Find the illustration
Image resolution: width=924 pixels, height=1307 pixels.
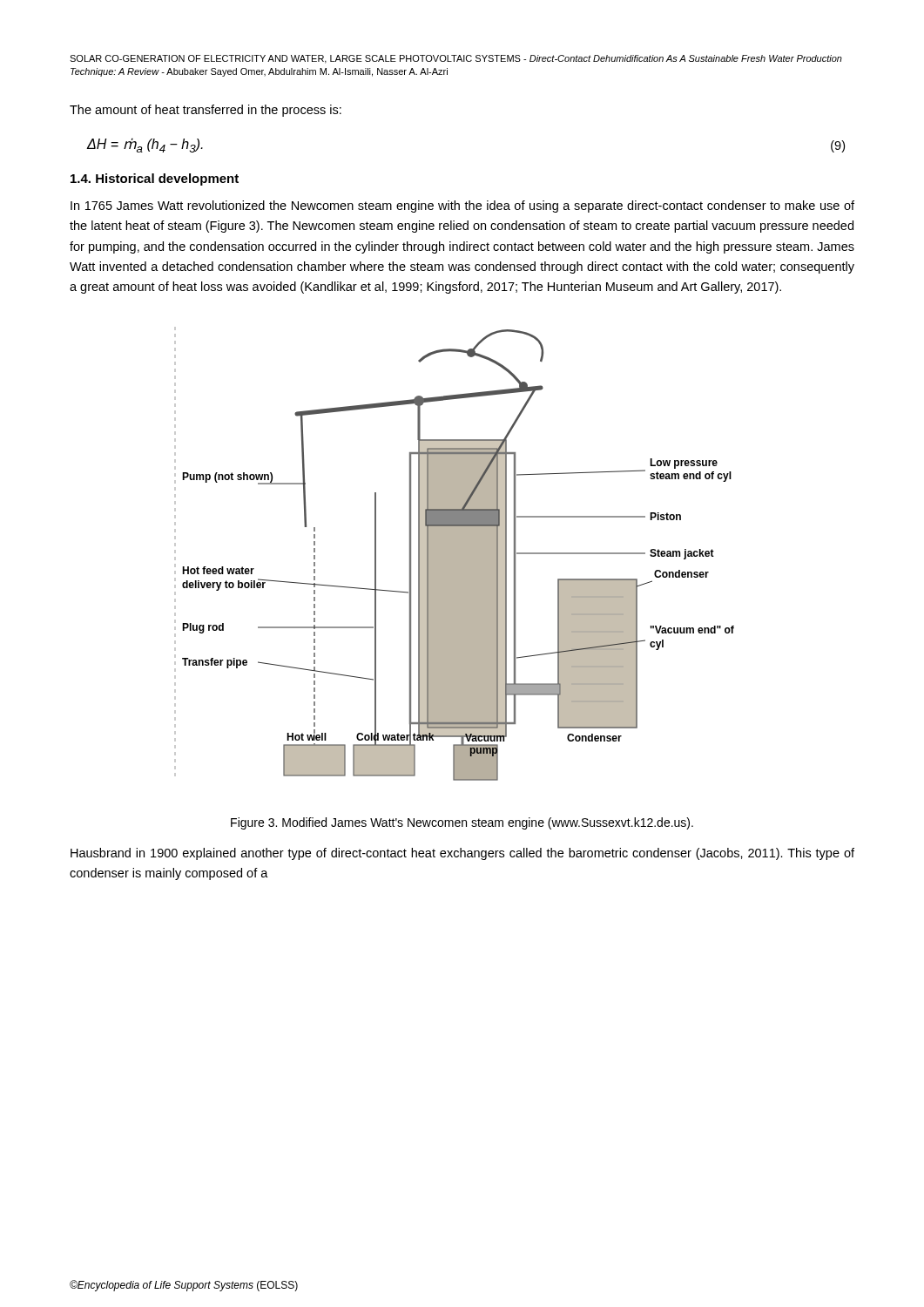[x=462, y=563]
